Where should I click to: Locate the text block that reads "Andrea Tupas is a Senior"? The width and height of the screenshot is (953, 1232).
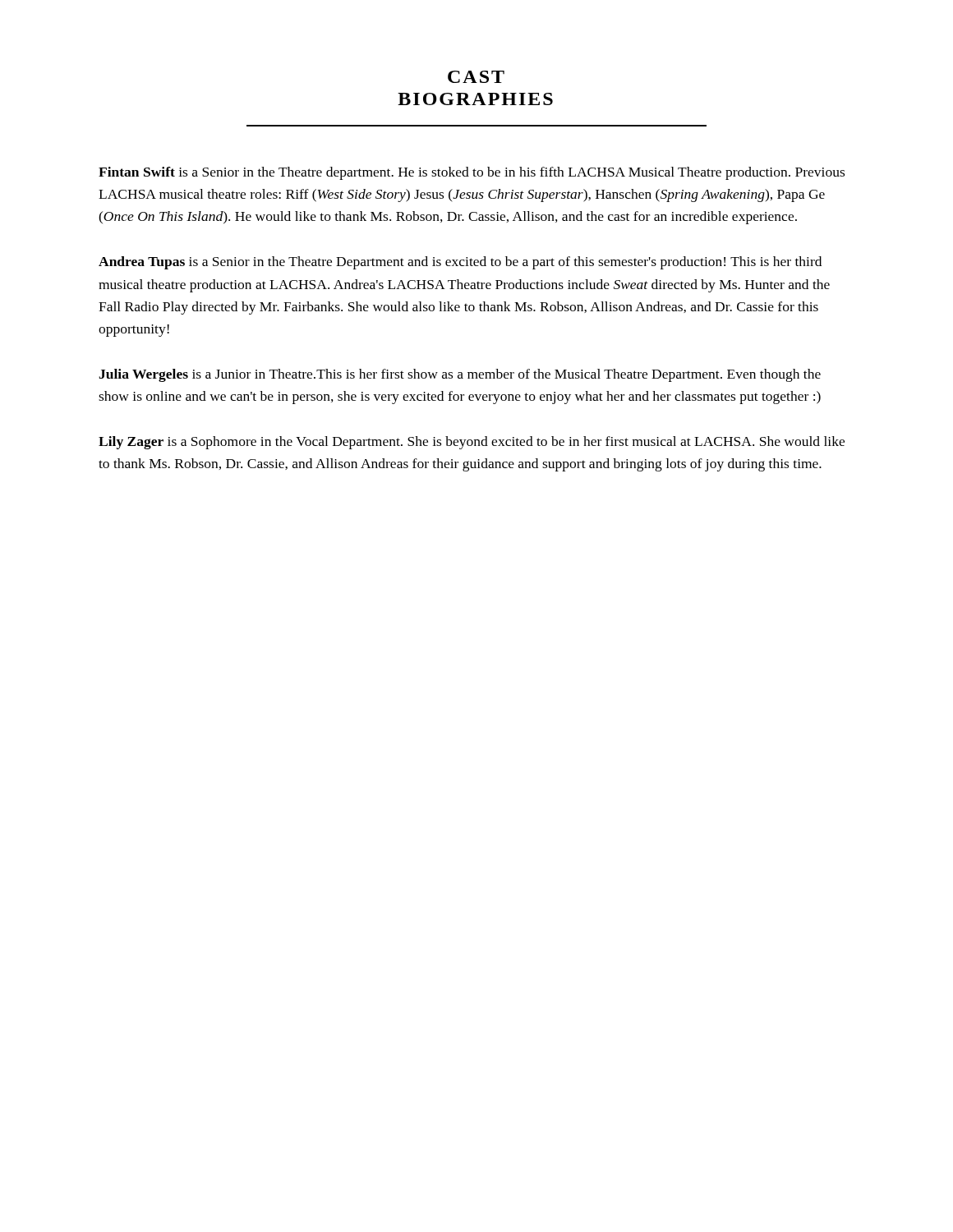click(x=476, y=295)
